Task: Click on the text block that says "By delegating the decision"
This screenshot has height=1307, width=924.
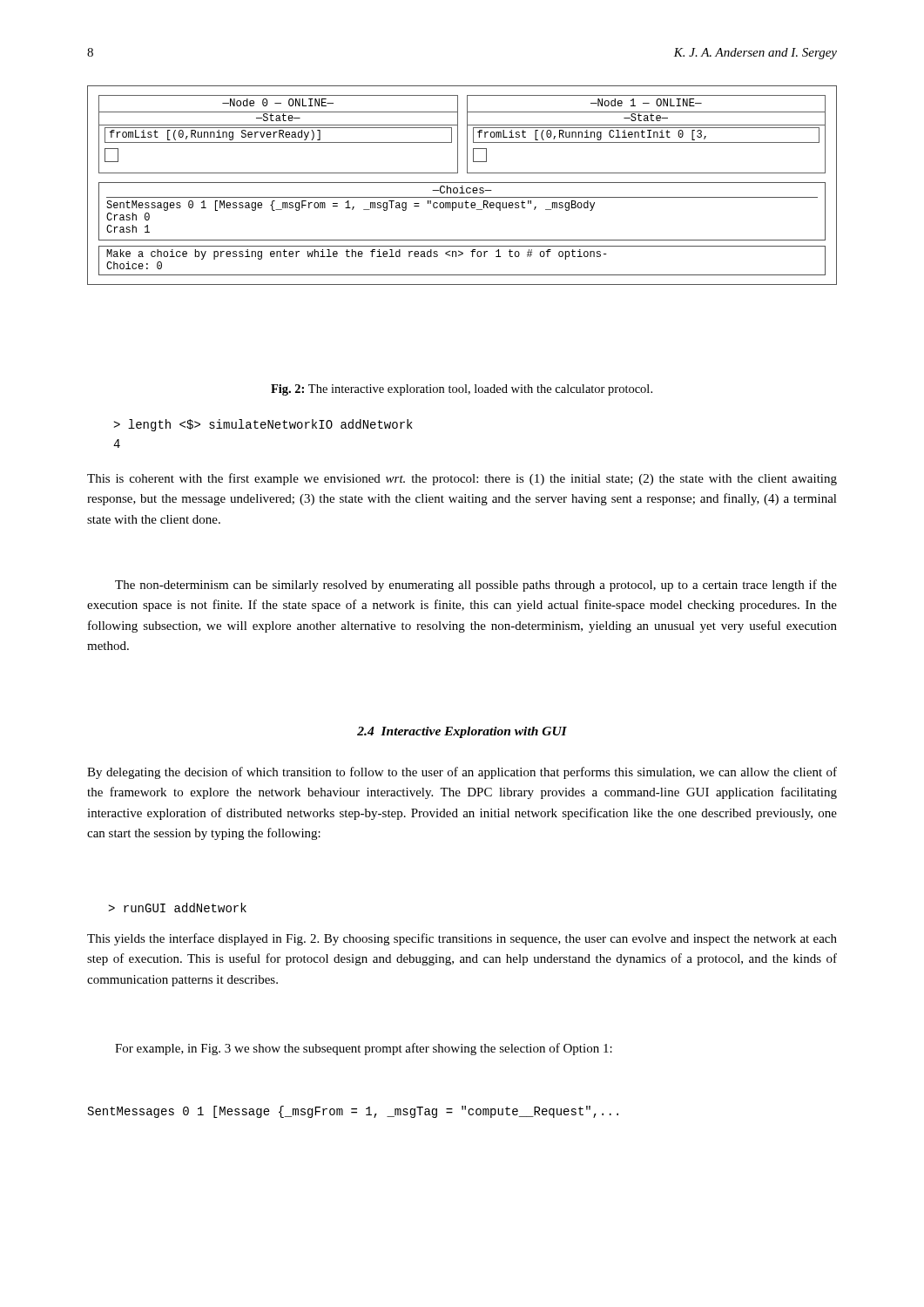Action: (462, 802)
